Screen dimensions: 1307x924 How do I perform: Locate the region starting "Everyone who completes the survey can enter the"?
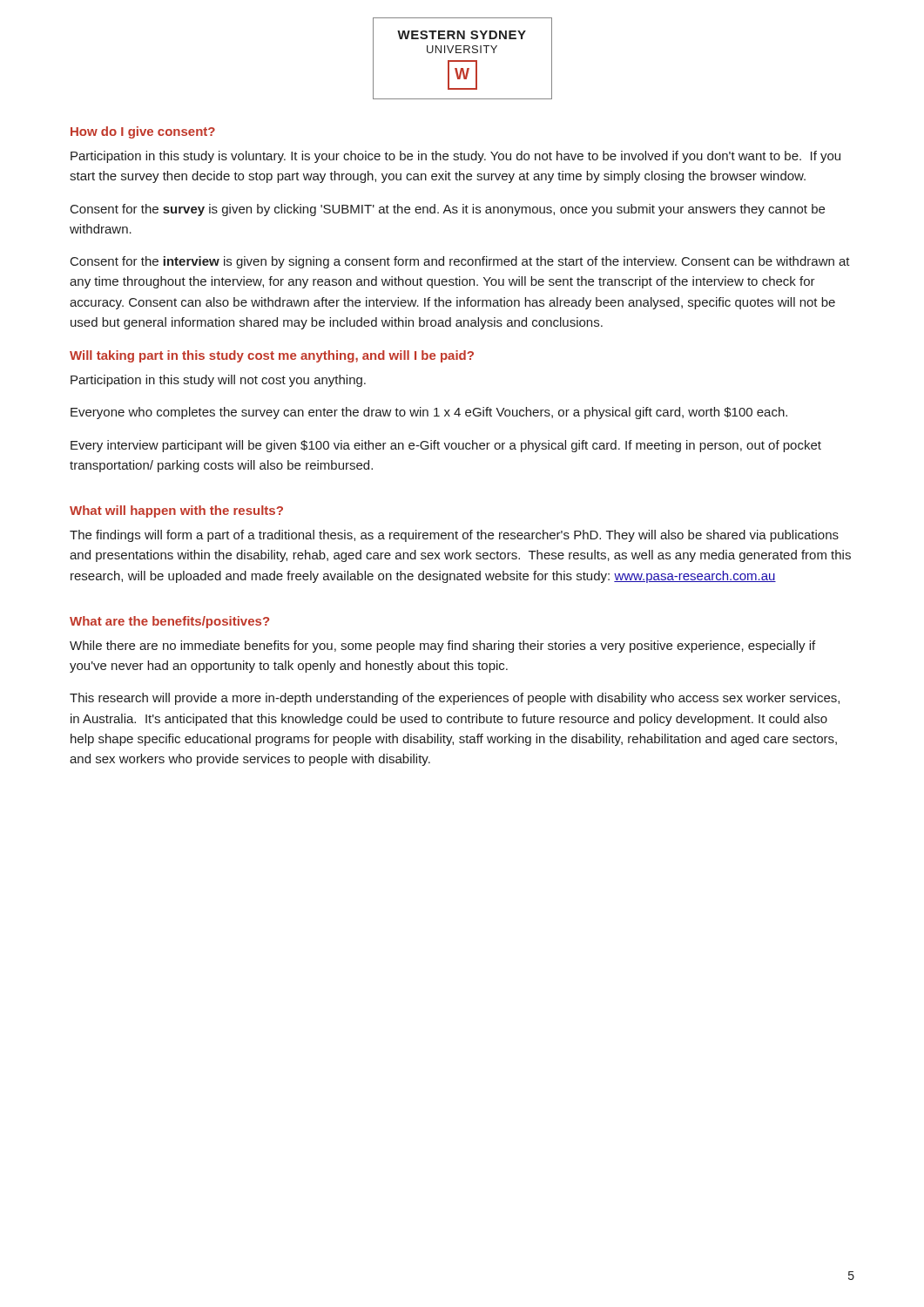click(429, 412)
